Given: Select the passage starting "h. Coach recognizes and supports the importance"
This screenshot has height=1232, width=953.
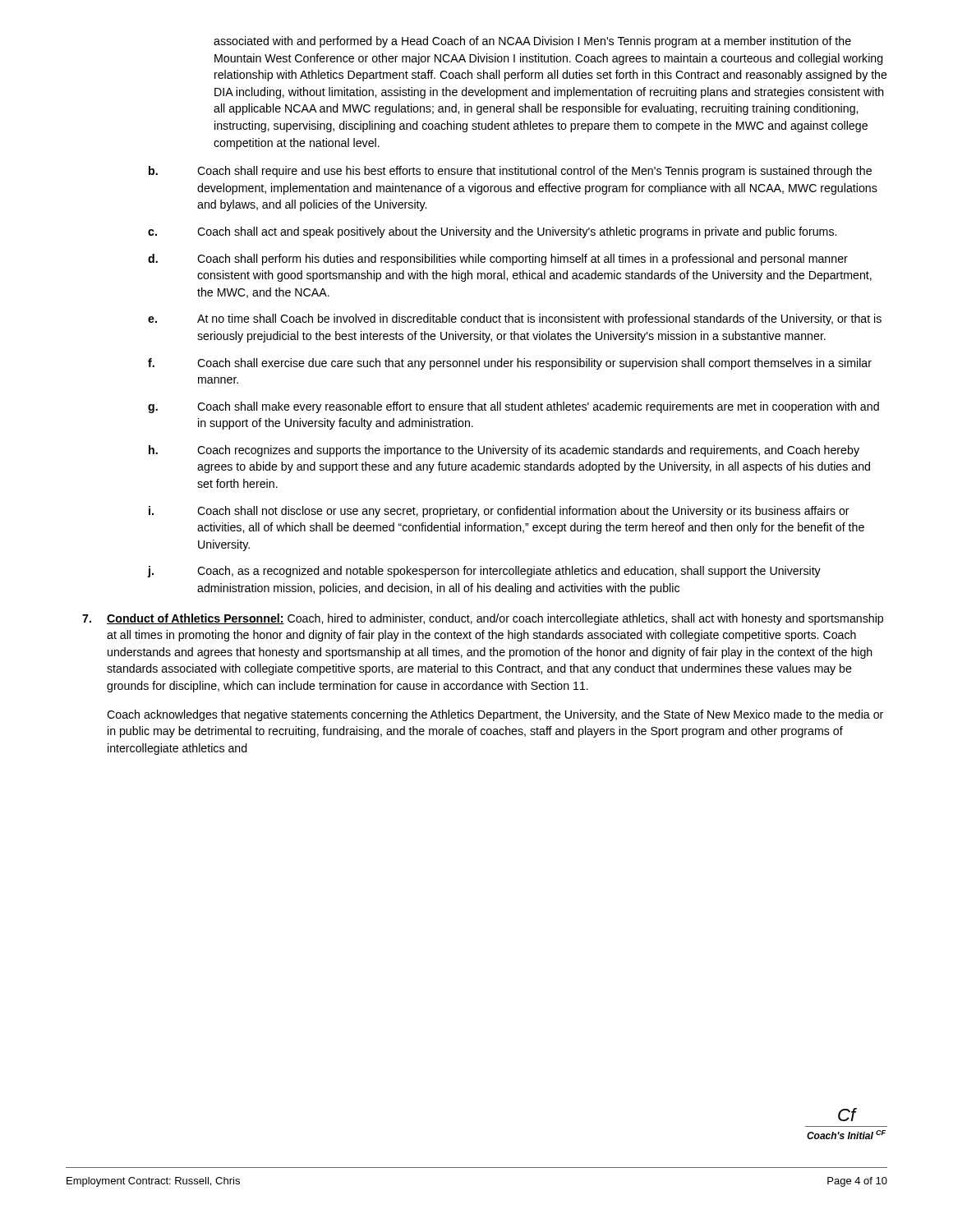Looking at the screenshot, I should [x=485, y=467].
